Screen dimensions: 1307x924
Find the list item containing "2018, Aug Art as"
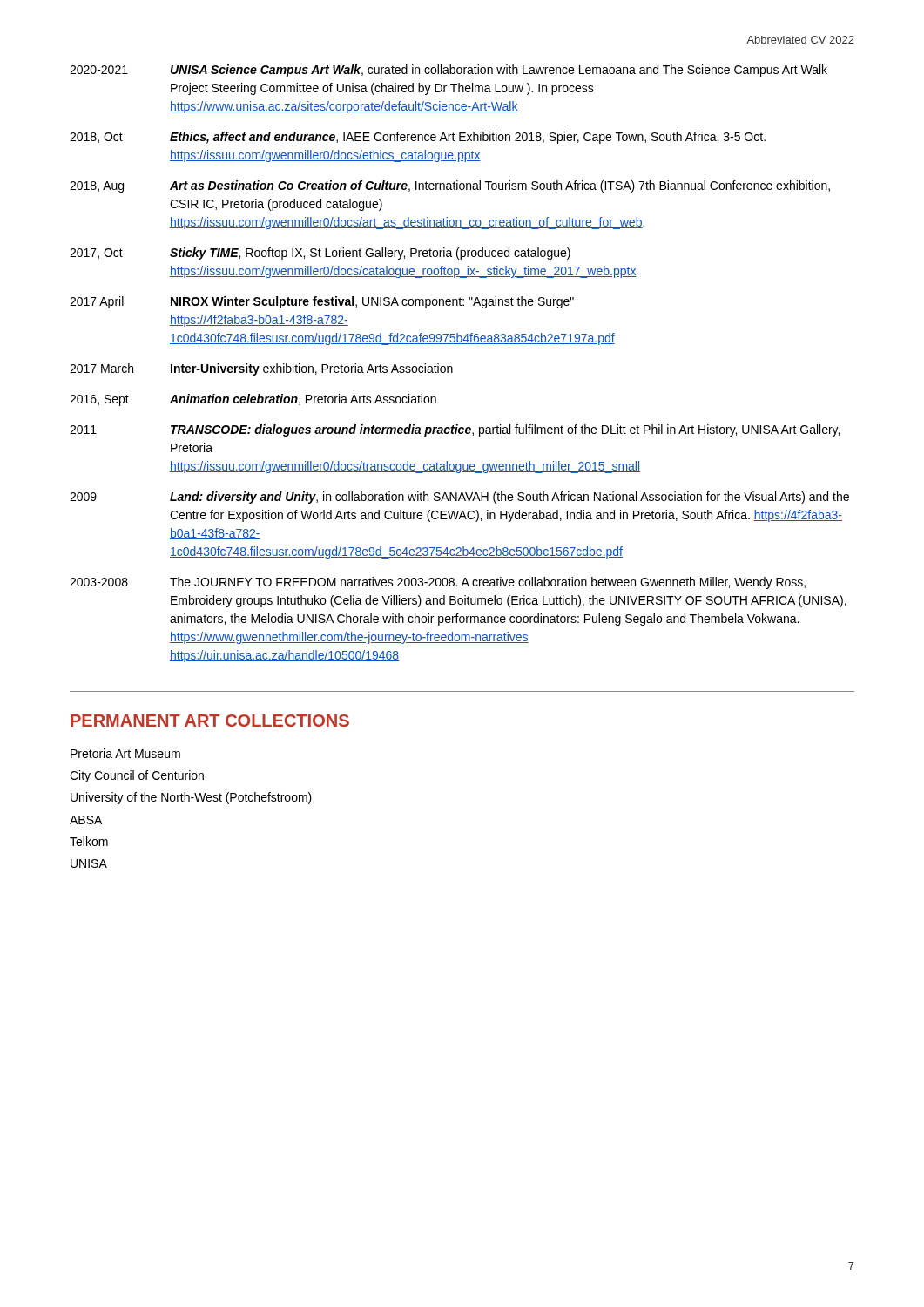(450, 186)
